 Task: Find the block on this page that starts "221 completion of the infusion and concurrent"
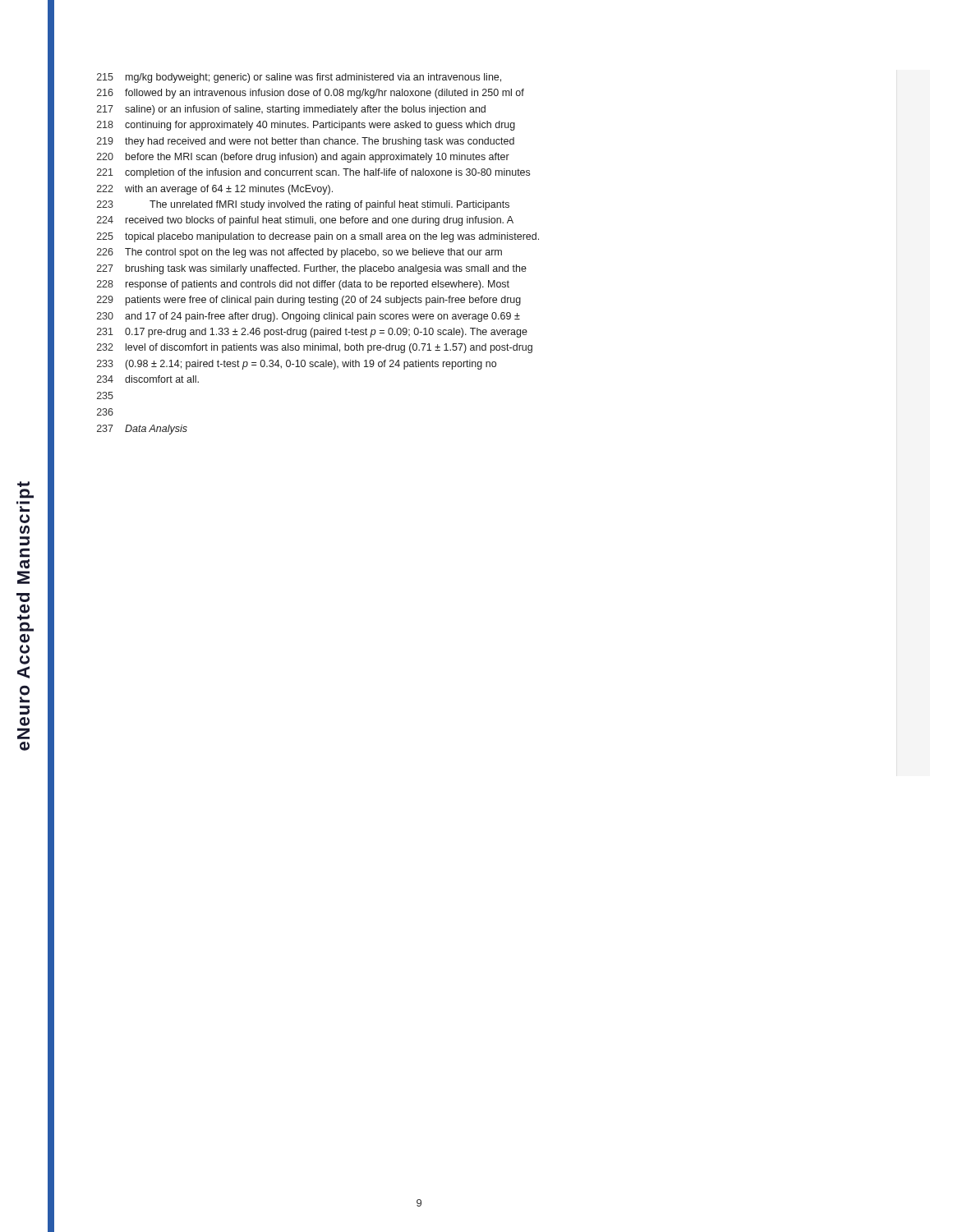click(x=419, y=173)
